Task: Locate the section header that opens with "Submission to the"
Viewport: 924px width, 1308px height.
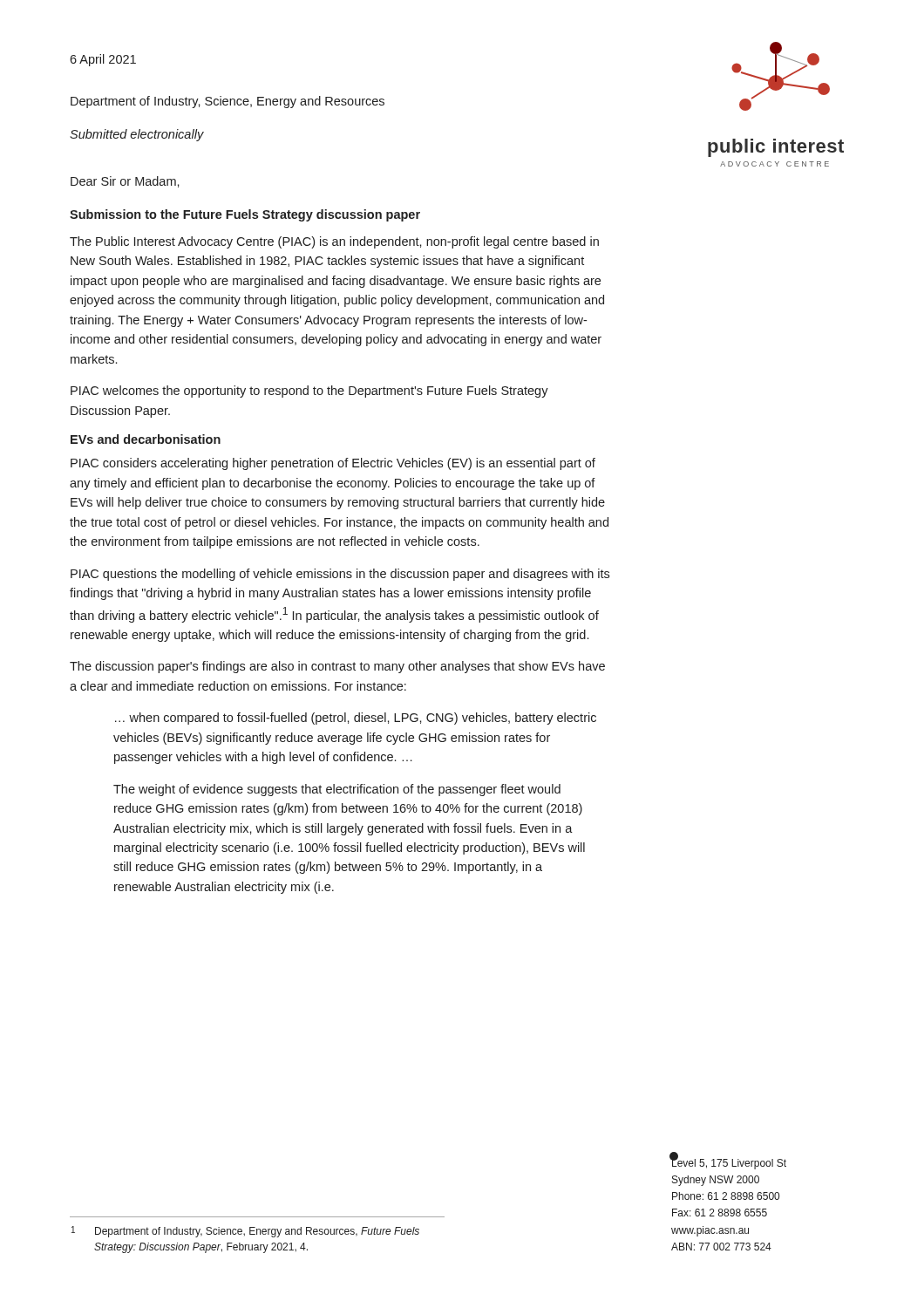Action: coord(245,215)
